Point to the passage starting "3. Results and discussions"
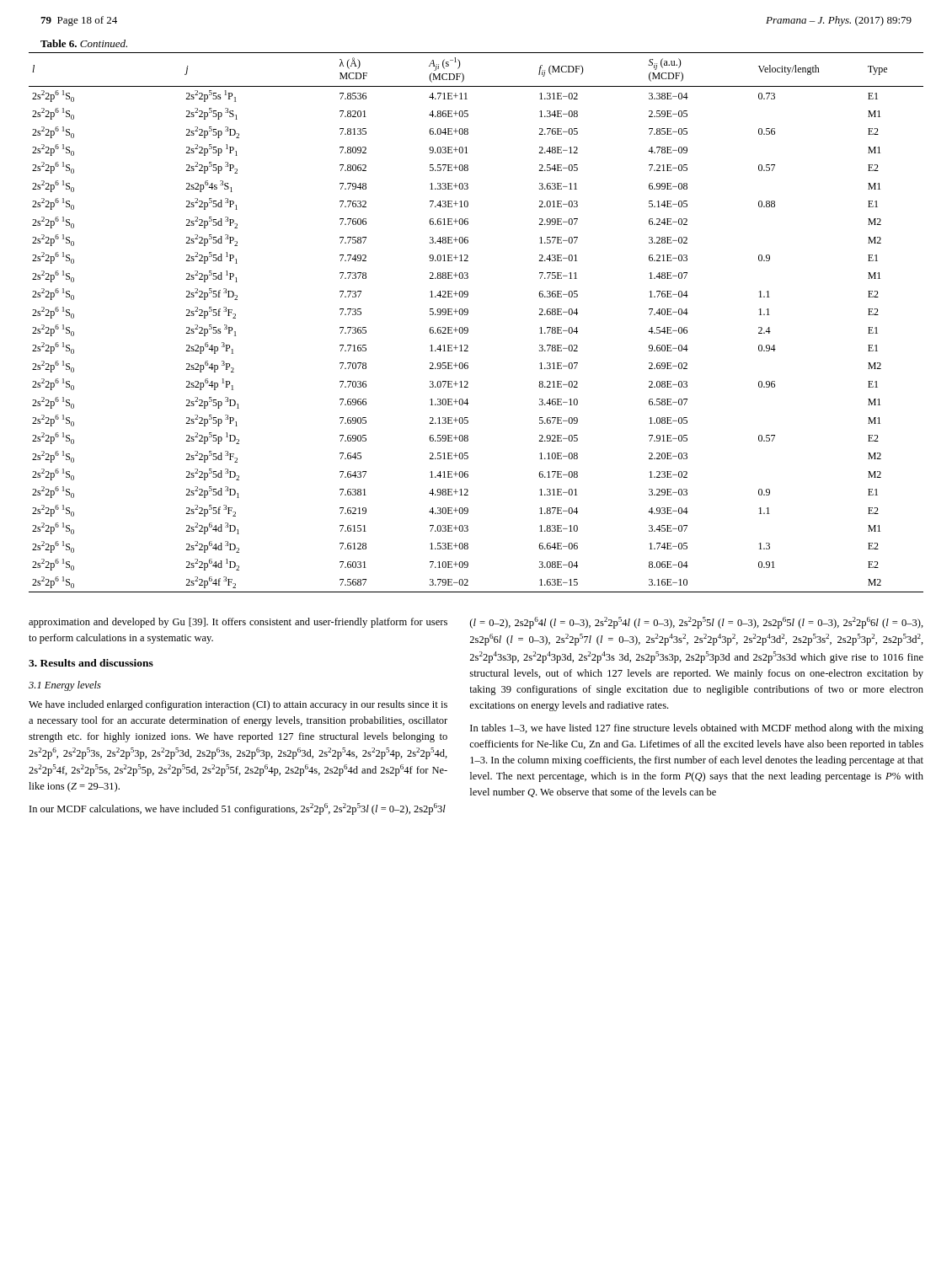The image size is (952, 1264). (91, 663)
